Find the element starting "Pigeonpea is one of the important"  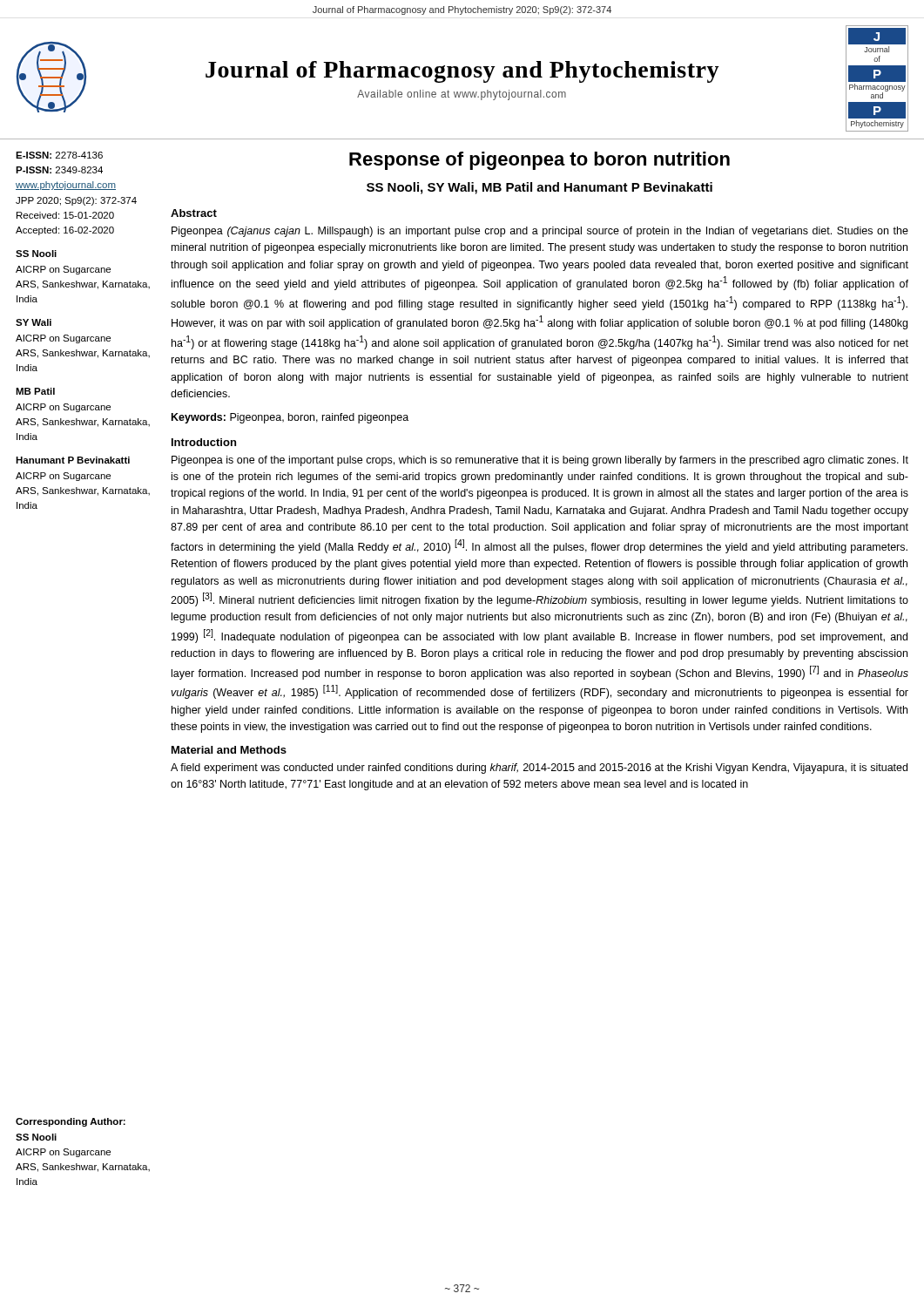[x=539, y=593]
